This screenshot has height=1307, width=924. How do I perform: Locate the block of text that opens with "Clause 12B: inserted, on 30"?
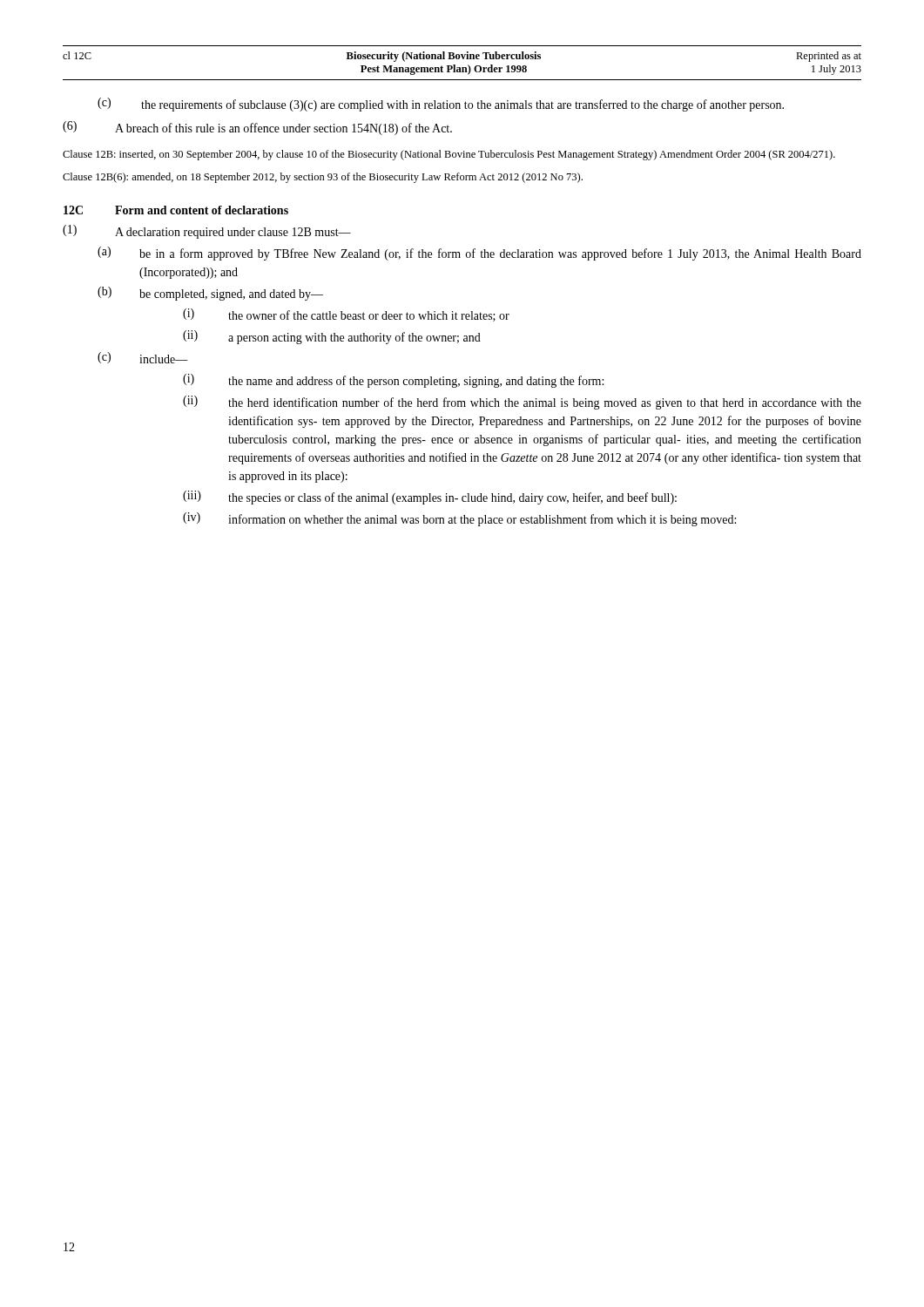pyautogui.click(x=449, y=154)
